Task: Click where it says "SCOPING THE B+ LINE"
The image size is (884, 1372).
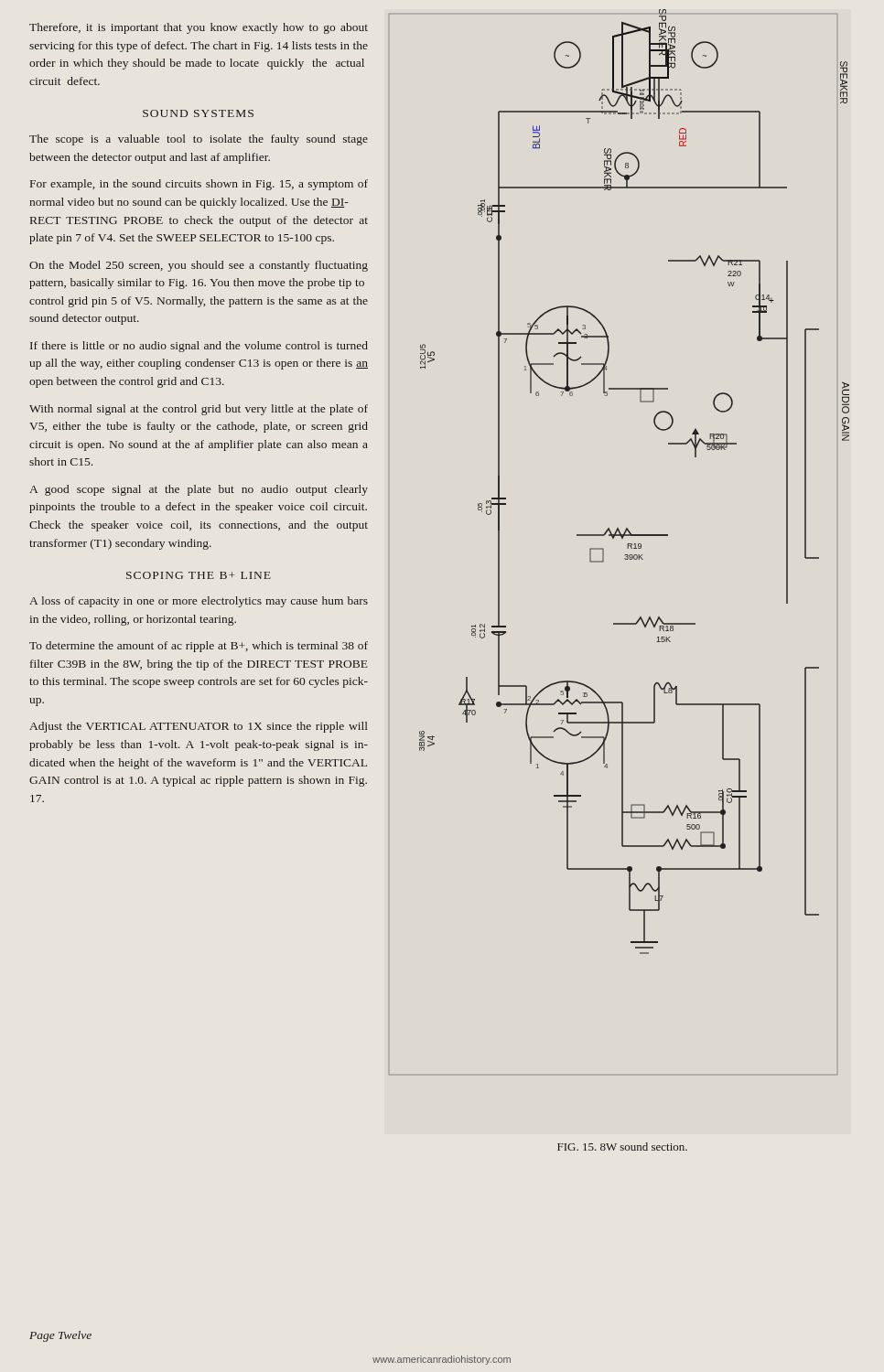Action: (x=199, y=575)
